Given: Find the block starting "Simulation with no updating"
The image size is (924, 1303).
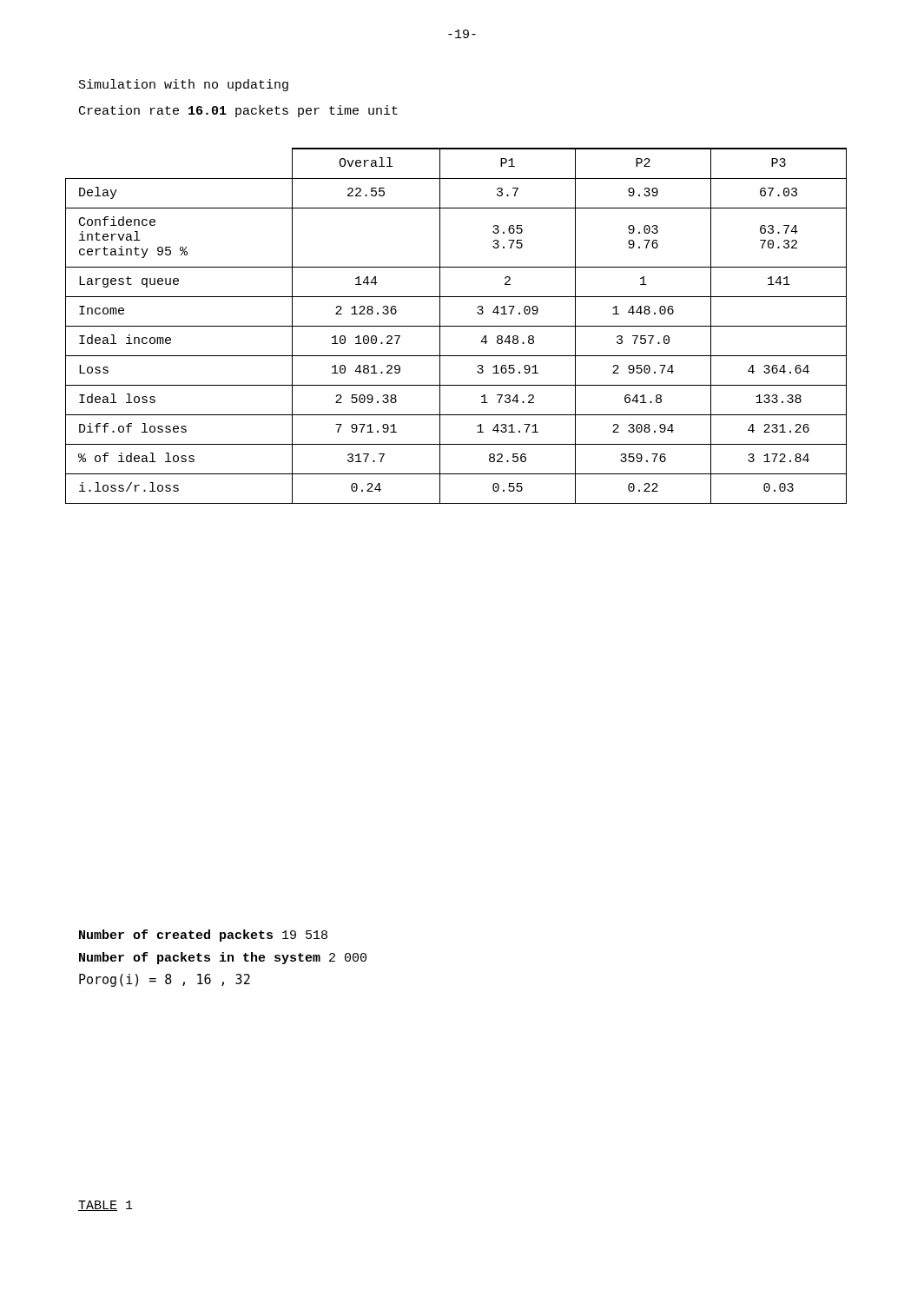Looking at the screenshot, I should [184, 86].
